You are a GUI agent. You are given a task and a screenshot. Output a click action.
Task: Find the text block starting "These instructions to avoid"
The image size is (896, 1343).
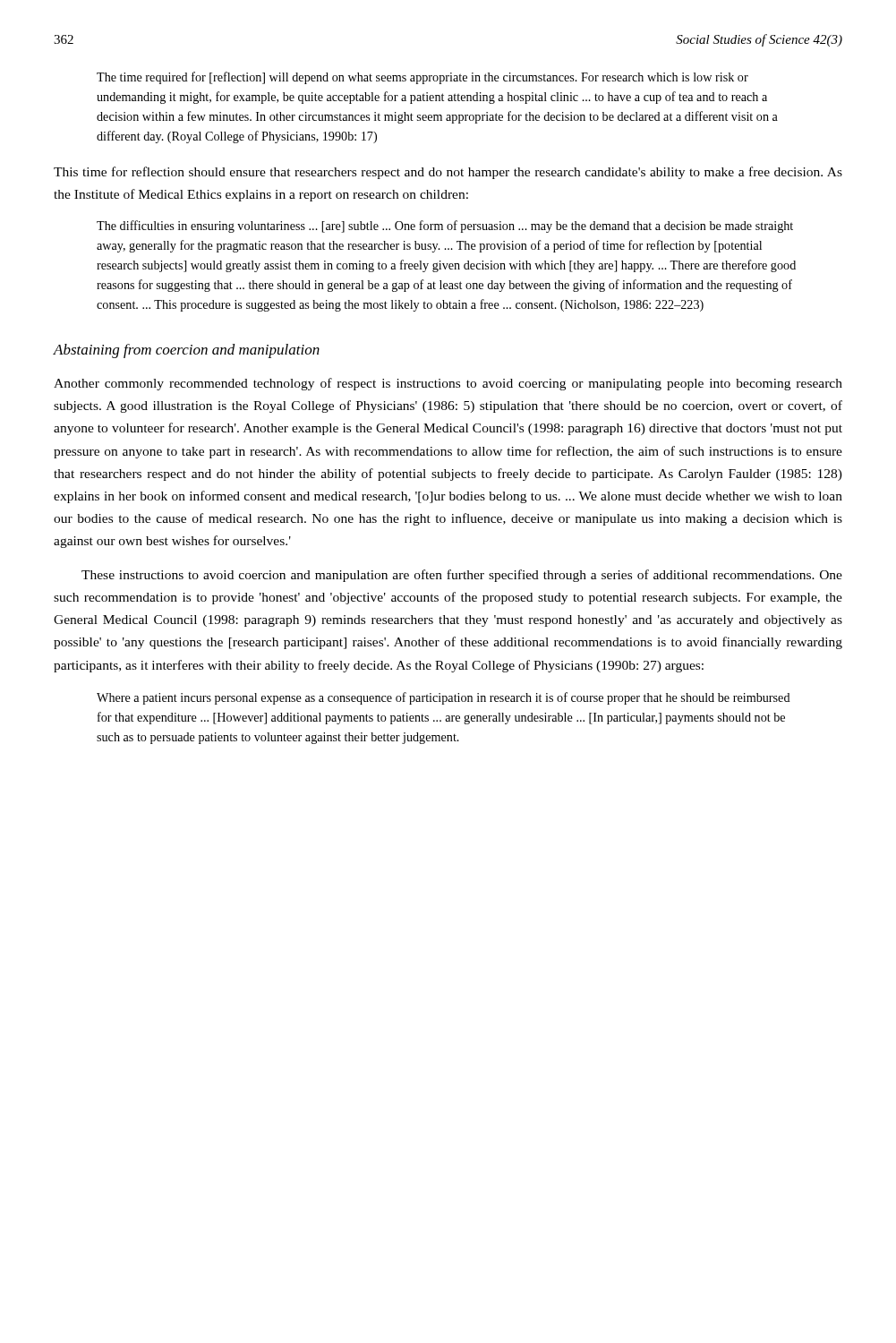[448, 619]
